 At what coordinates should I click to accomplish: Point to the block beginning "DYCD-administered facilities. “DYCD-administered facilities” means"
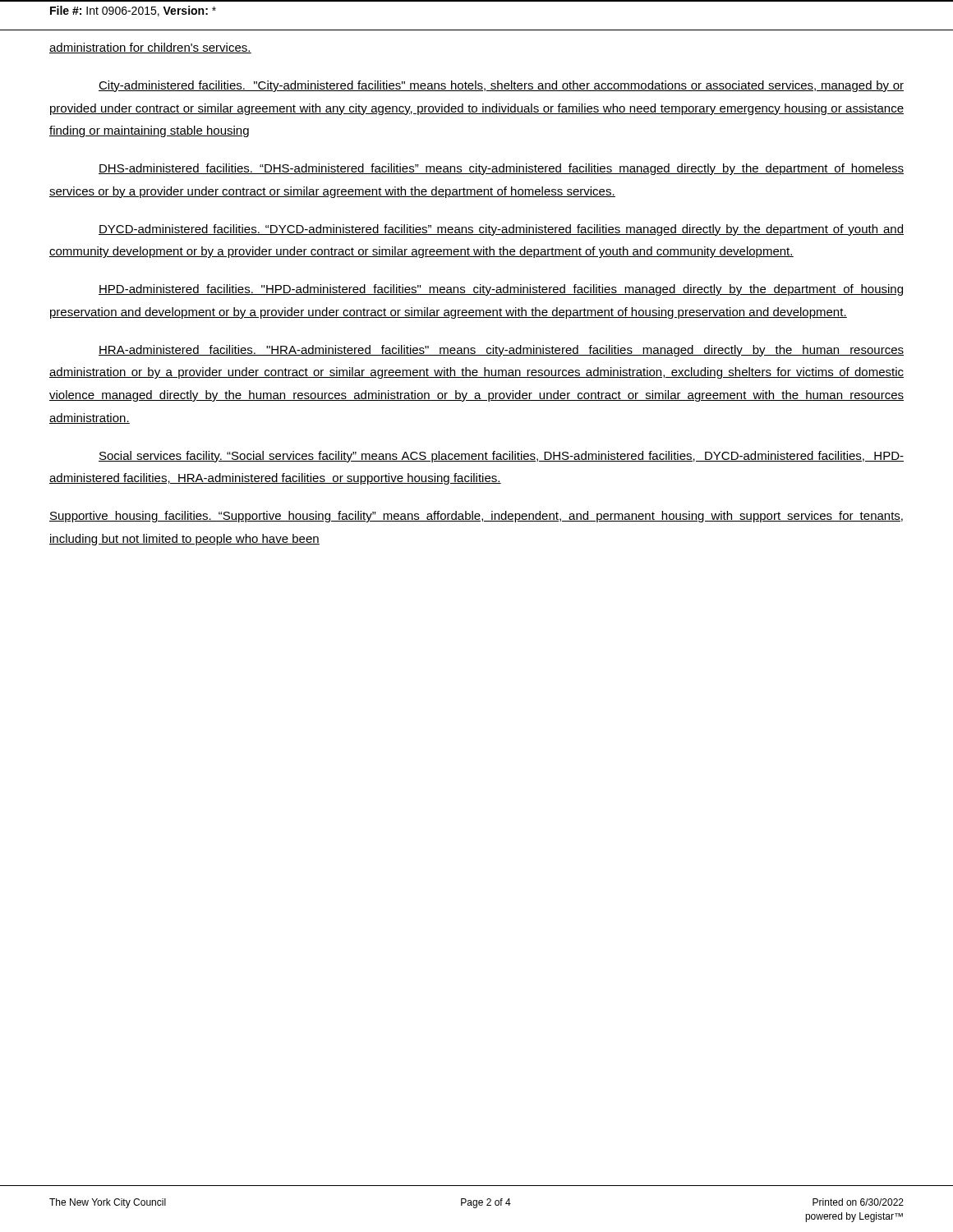pos(476,240)
